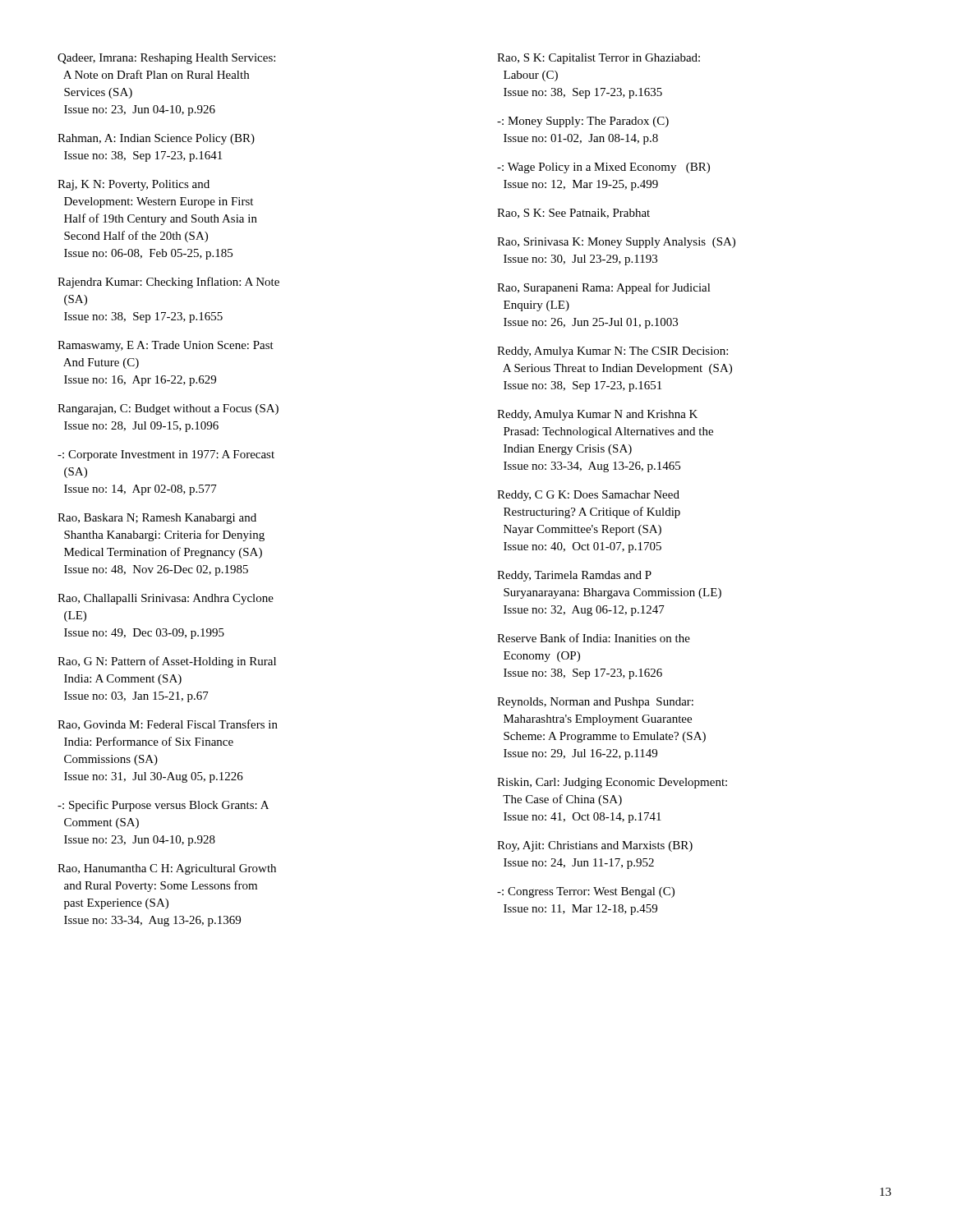Locate the list item that says "Rao, S K: See Patnaik, Prabhat"
Image resolution: width=953 pixels, height=1232 pixels.
click(x=574, y=213)
